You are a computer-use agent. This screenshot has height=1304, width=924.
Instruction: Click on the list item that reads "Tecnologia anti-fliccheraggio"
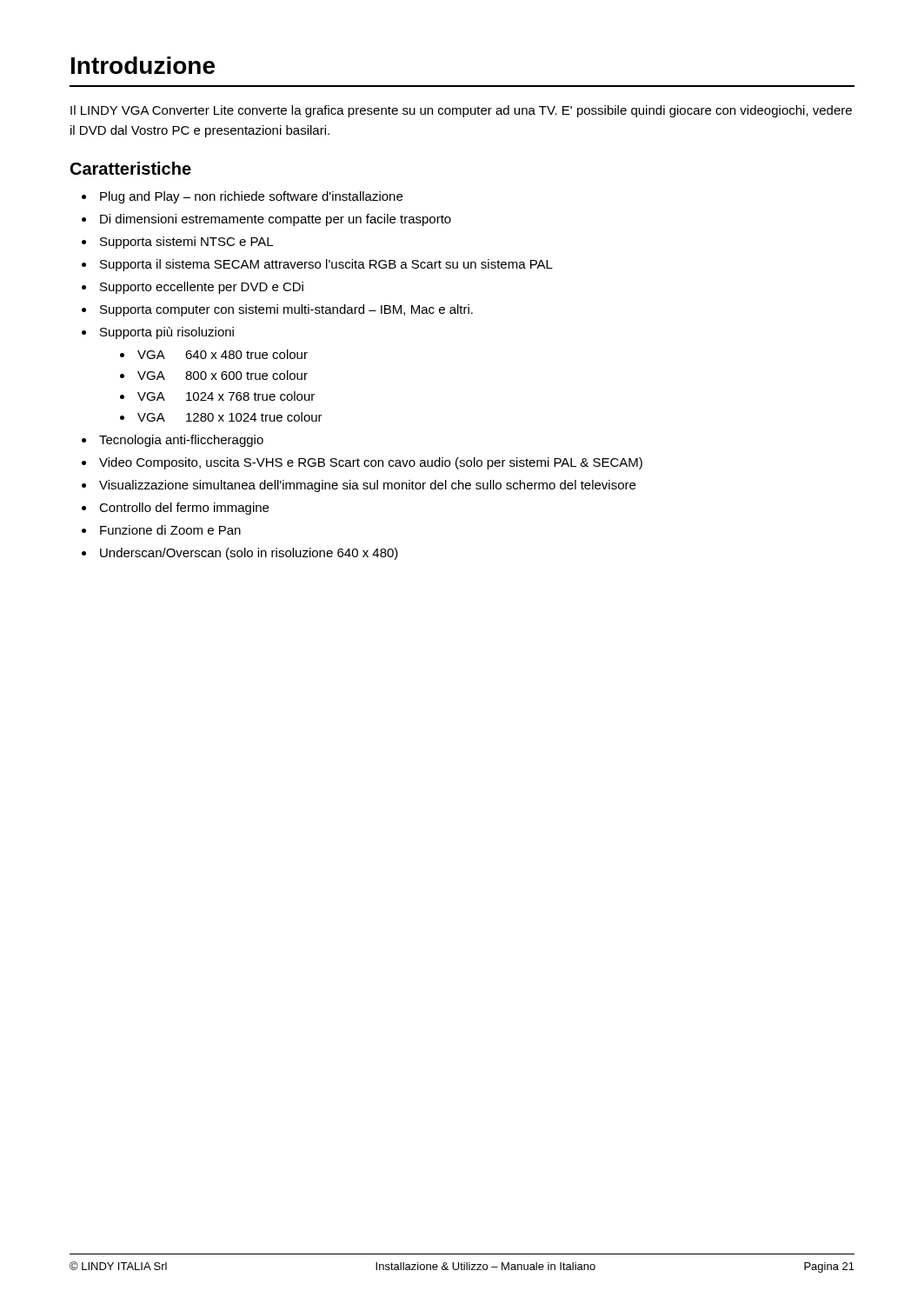(x=181, y=441)
